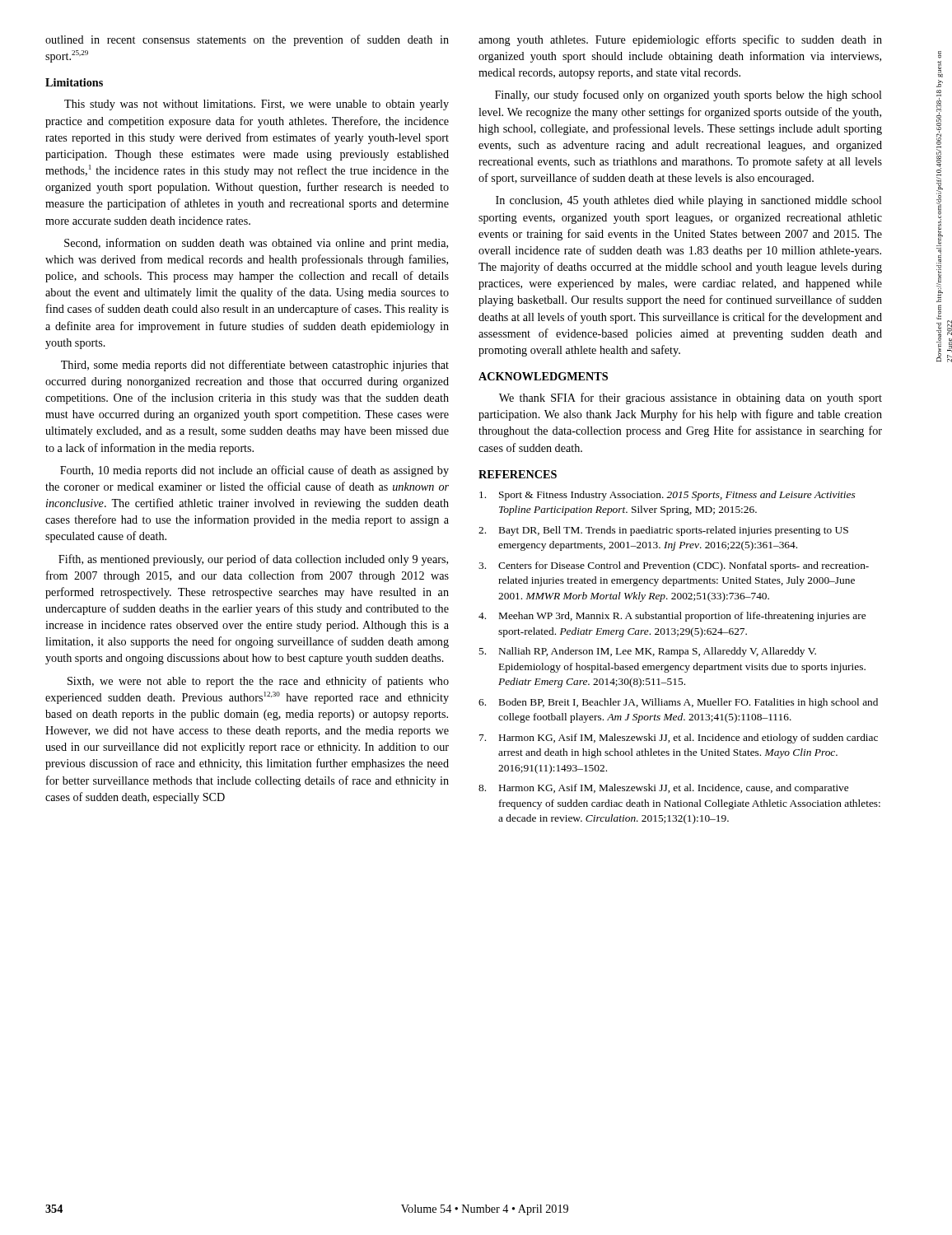Find the text block that says "Fourth, 10 media reports did not"
The height and width of the screenshot is (1235, 952).
point(247,503)
